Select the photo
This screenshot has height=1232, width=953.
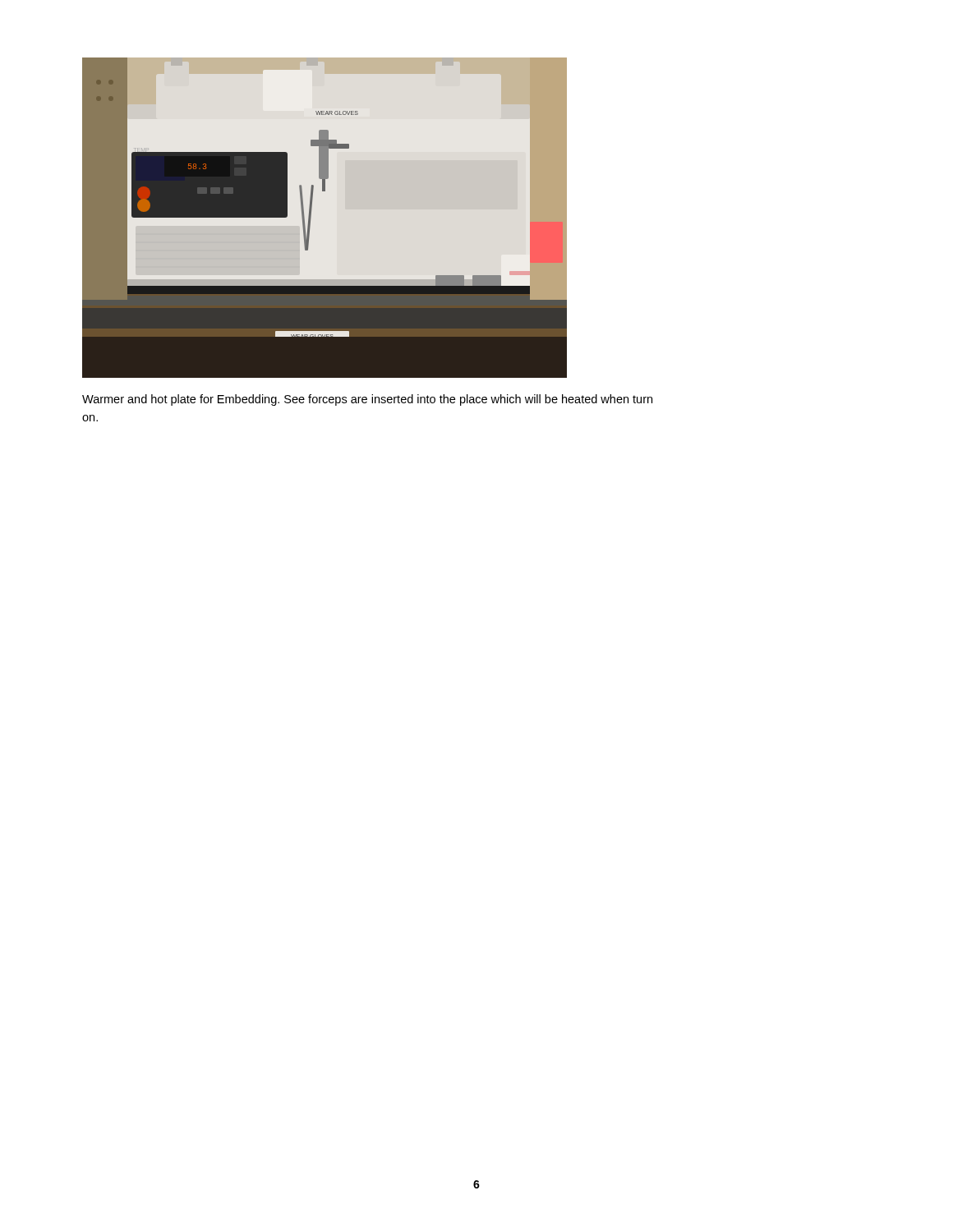pos(324,218)
